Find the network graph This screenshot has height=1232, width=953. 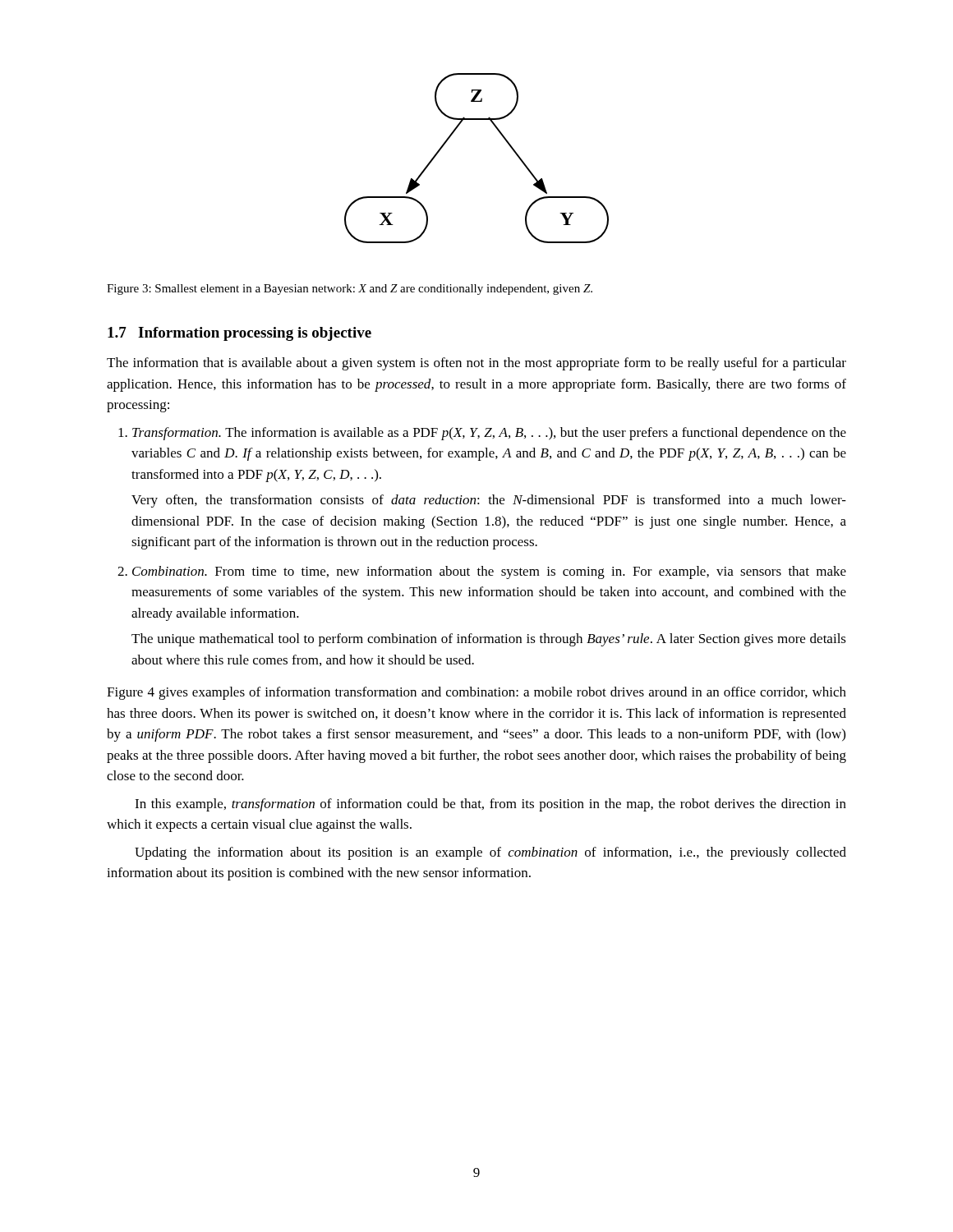(x=476, y=168)
